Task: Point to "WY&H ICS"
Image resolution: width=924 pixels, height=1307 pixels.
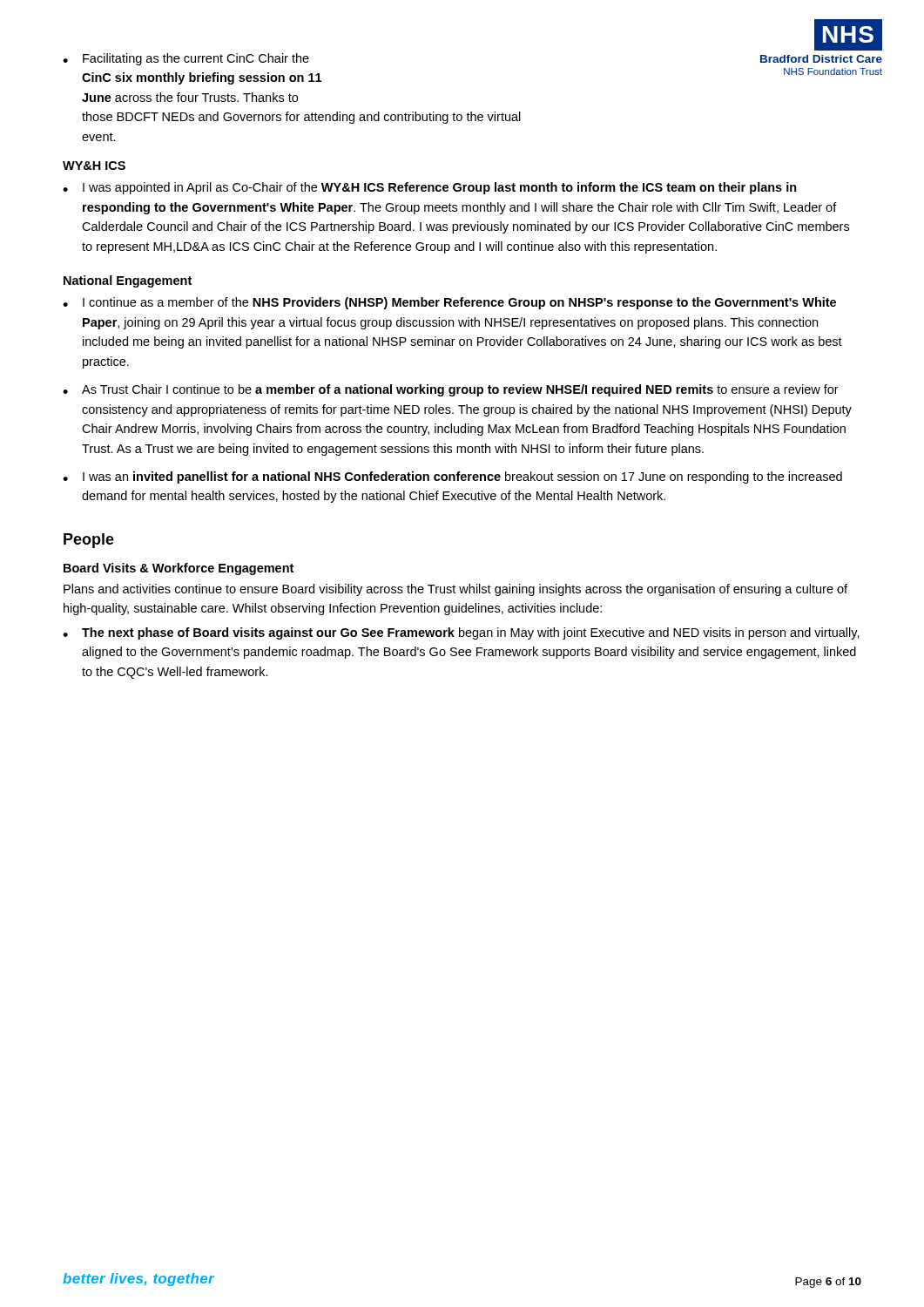Action: [x=94, y=166]
